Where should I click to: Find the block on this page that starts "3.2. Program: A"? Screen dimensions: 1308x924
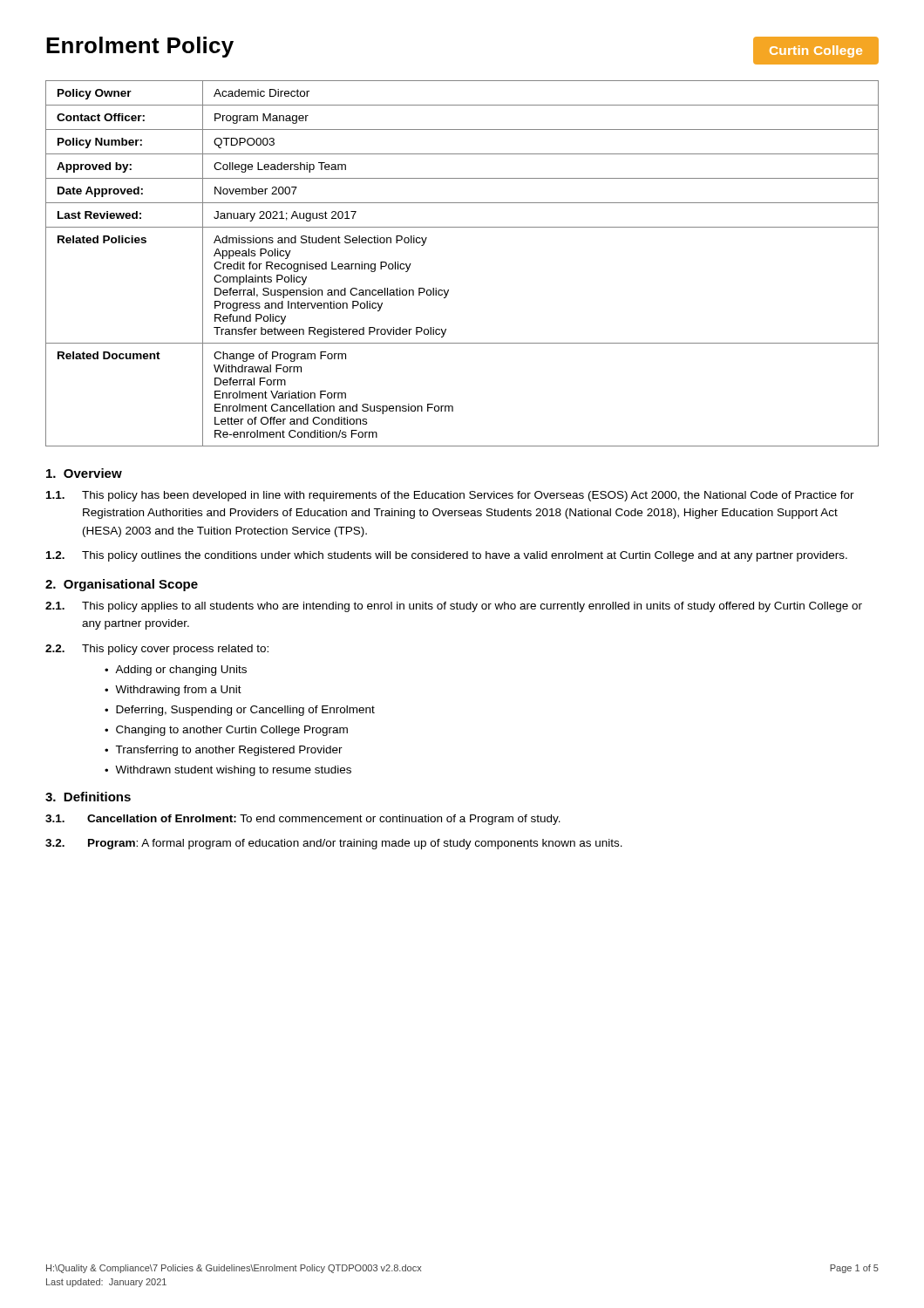(334, 843)
